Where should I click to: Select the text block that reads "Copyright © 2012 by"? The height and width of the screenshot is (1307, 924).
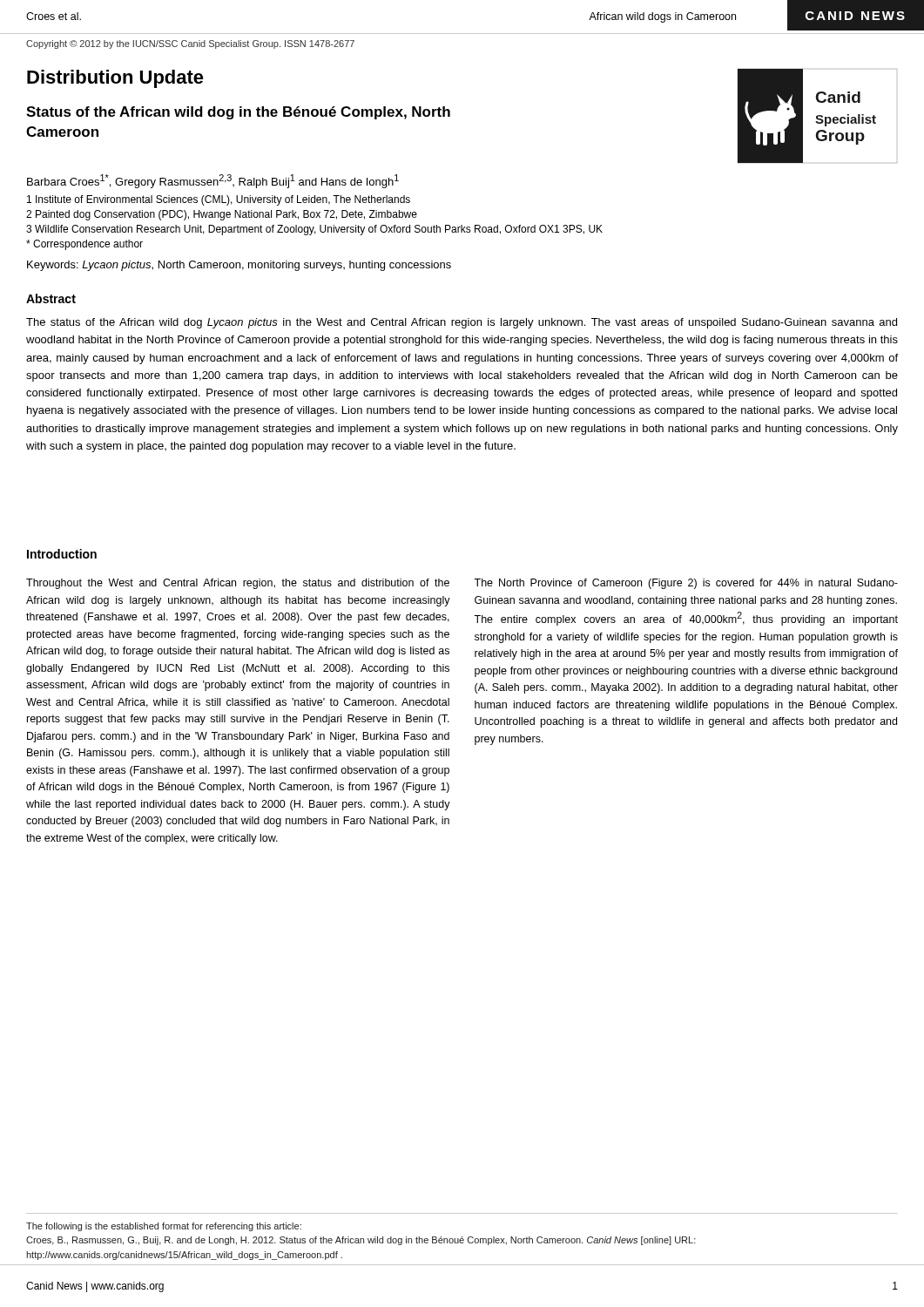[x=190, y=44]
